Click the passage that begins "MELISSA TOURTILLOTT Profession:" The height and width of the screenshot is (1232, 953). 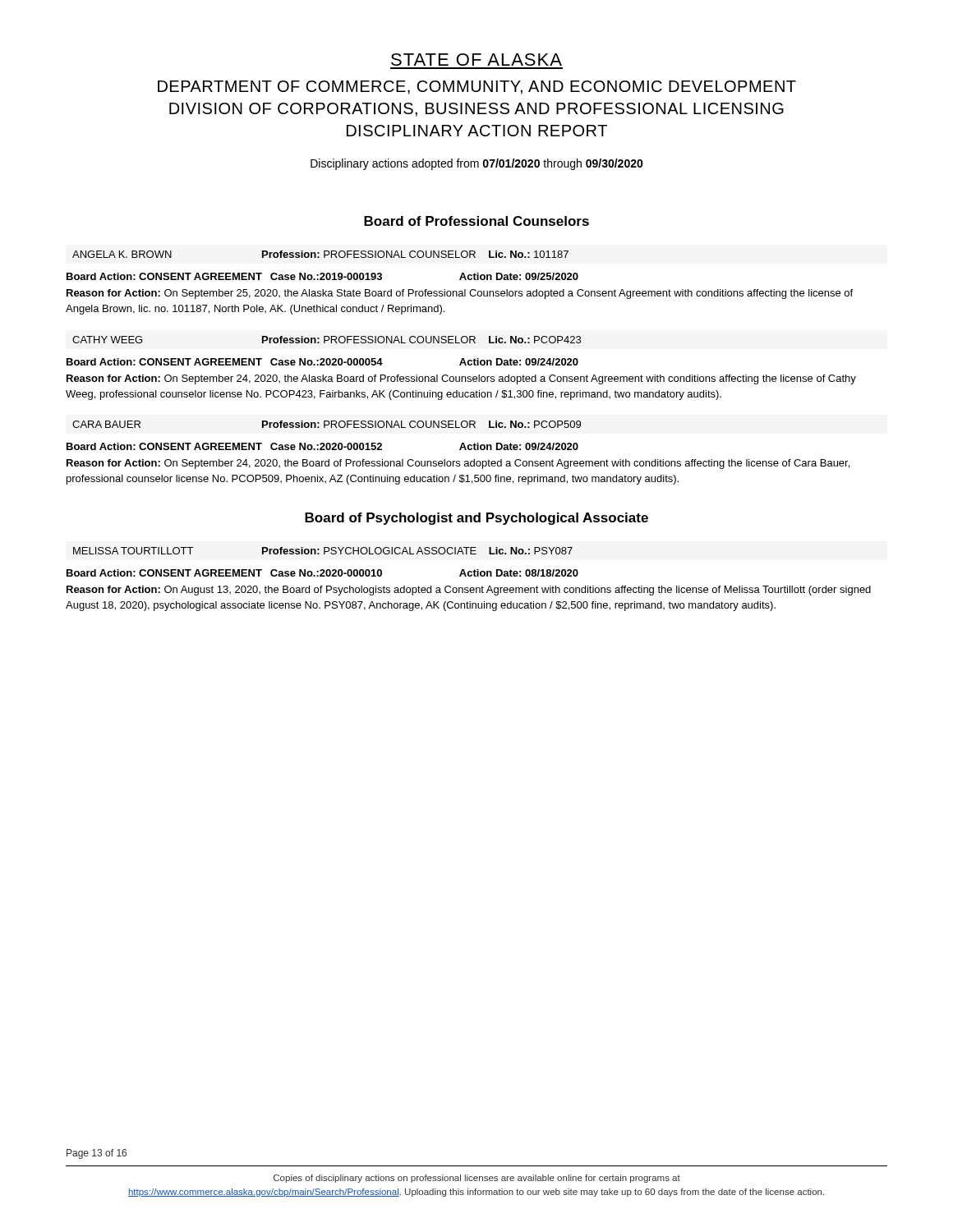[476, 551]
